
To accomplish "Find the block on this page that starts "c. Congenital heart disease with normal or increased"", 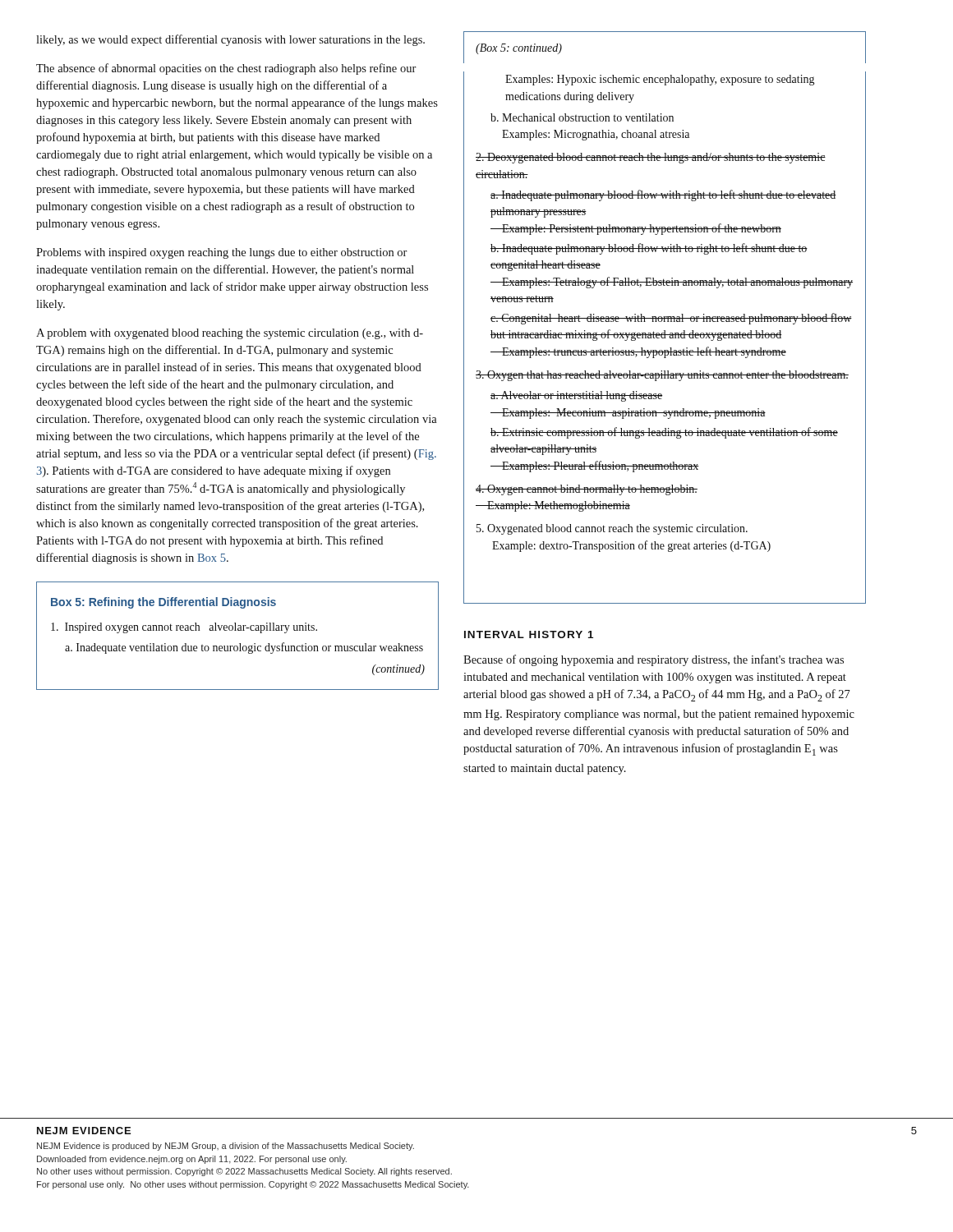I will [671, 335].
